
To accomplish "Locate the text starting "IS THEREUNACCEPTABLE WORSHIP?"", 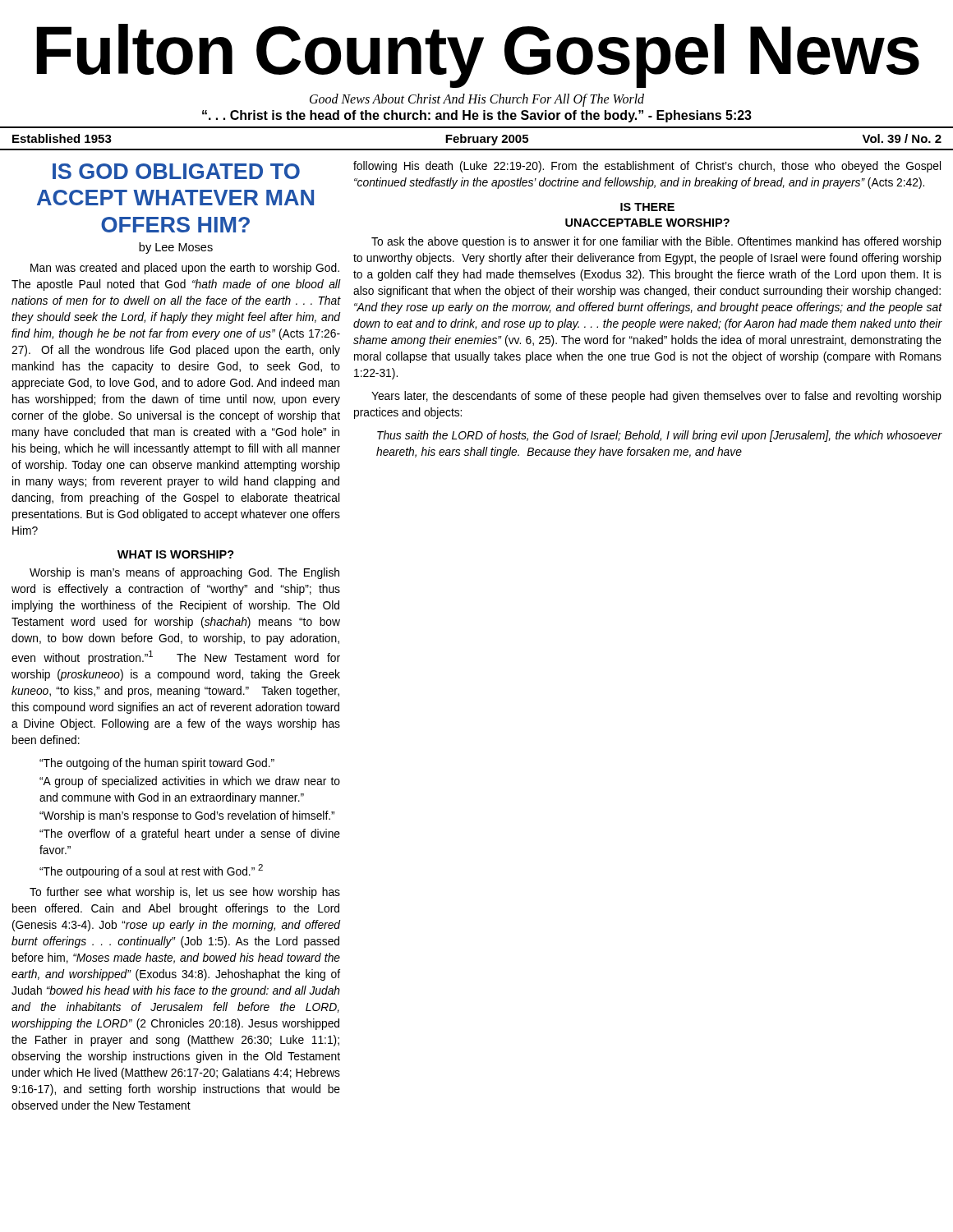I will (647, 215).
